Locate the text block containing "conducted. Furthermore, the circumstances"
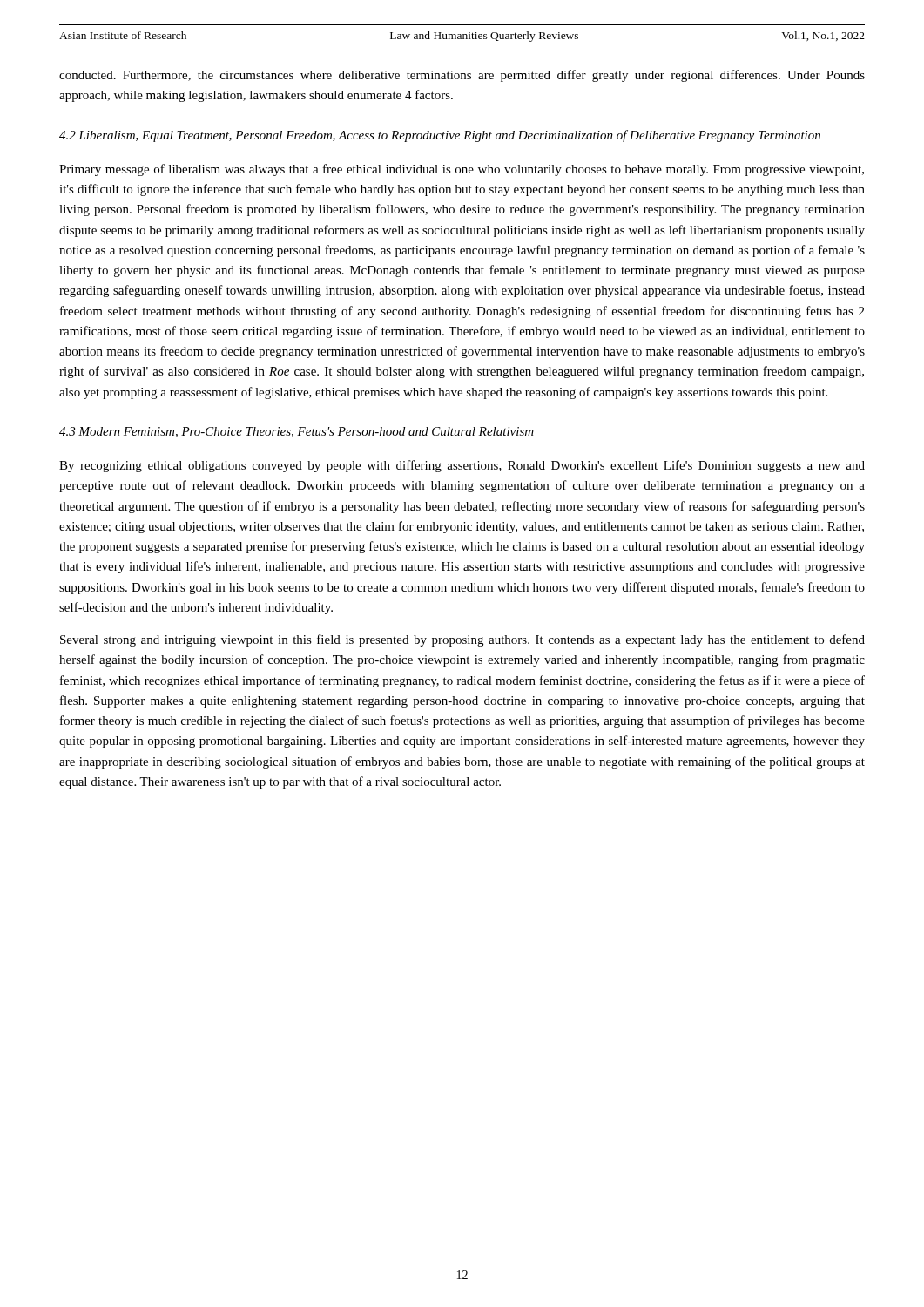 point(462,85)
